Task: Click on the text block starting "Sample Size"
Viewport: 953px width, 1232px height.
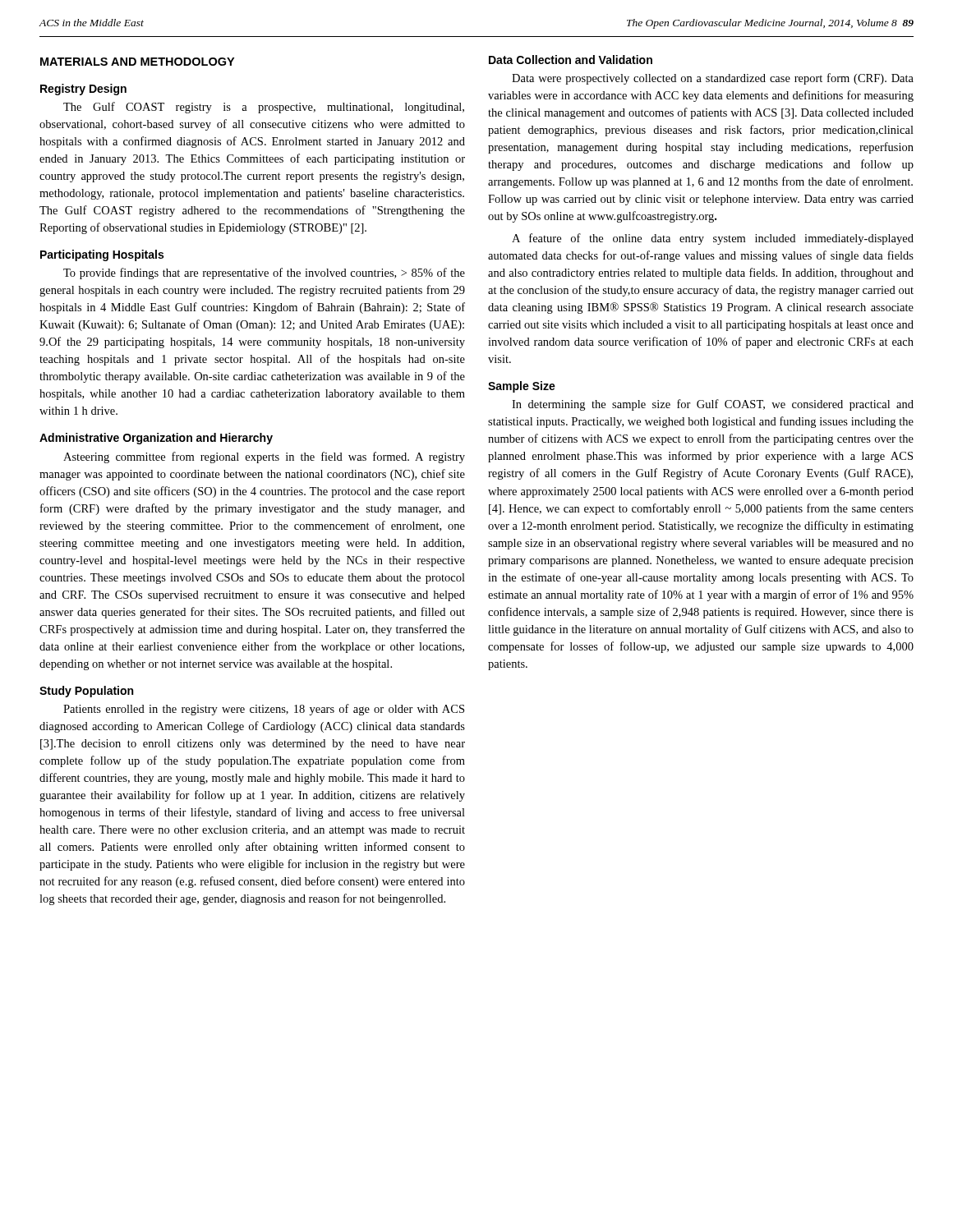Action: [x=522, y=386]
